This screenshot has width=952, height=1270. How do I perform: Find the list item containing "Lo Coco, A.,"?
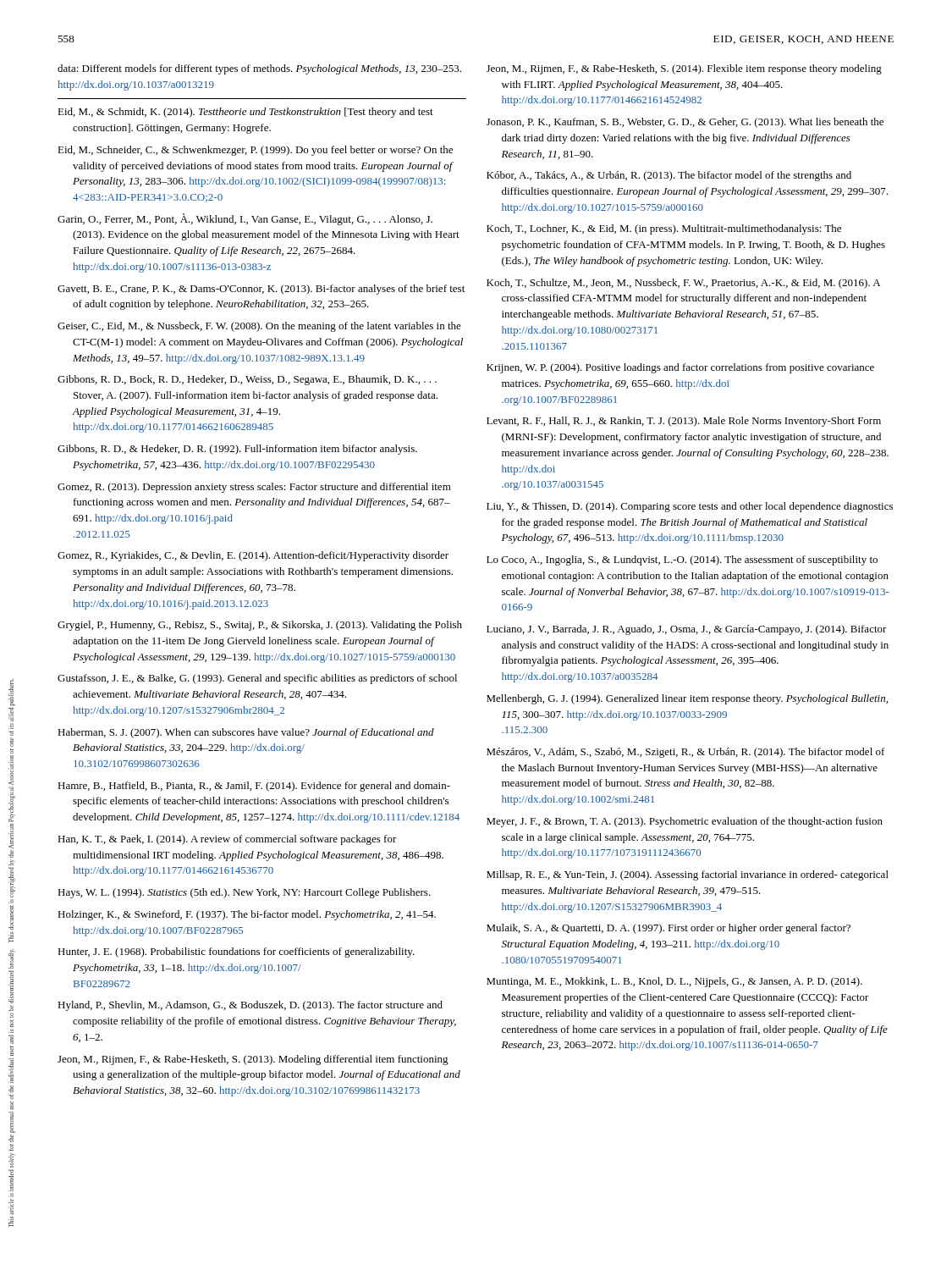pos(688,583)
